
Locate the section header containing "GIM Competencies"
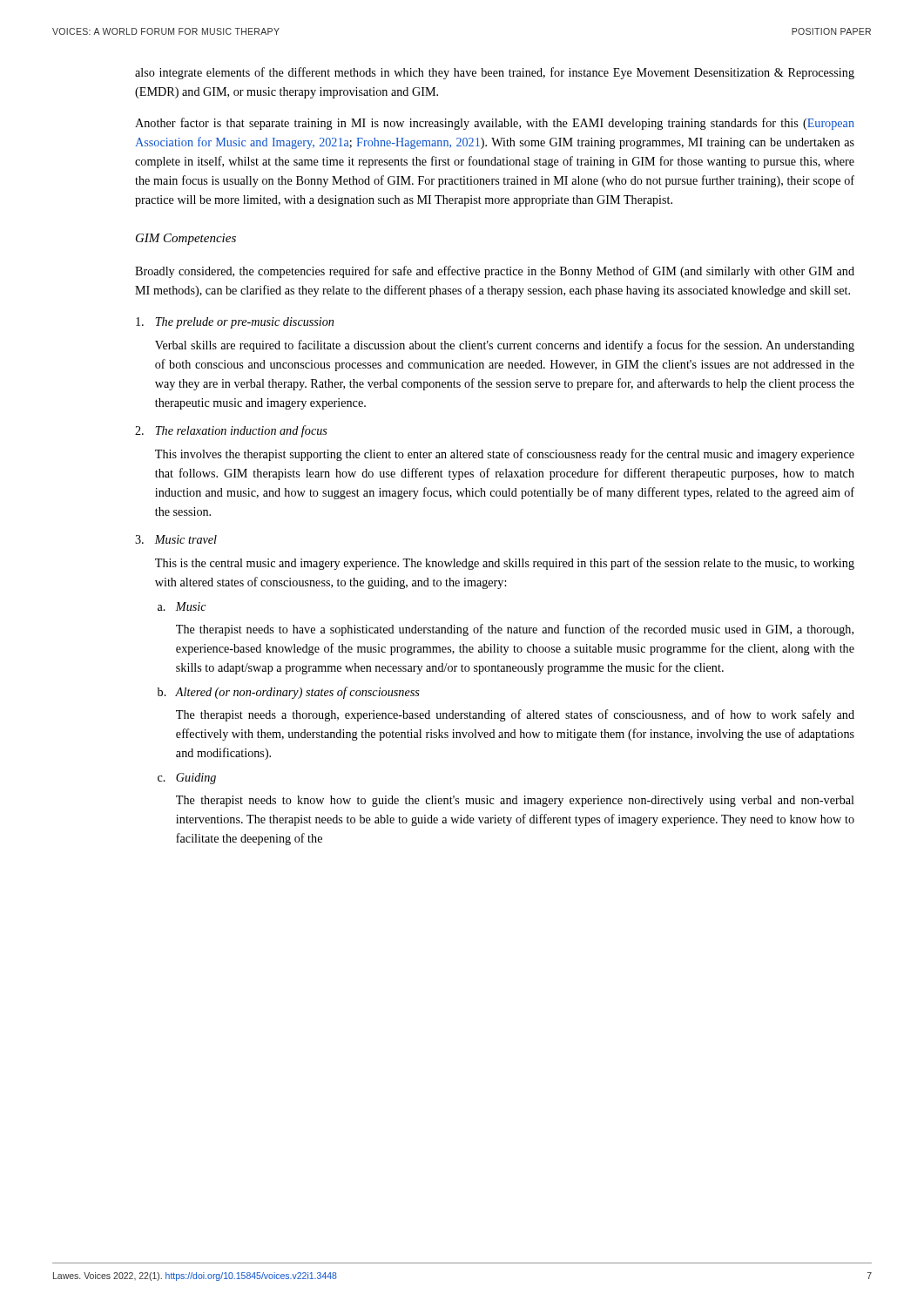[x=186, y=238]
